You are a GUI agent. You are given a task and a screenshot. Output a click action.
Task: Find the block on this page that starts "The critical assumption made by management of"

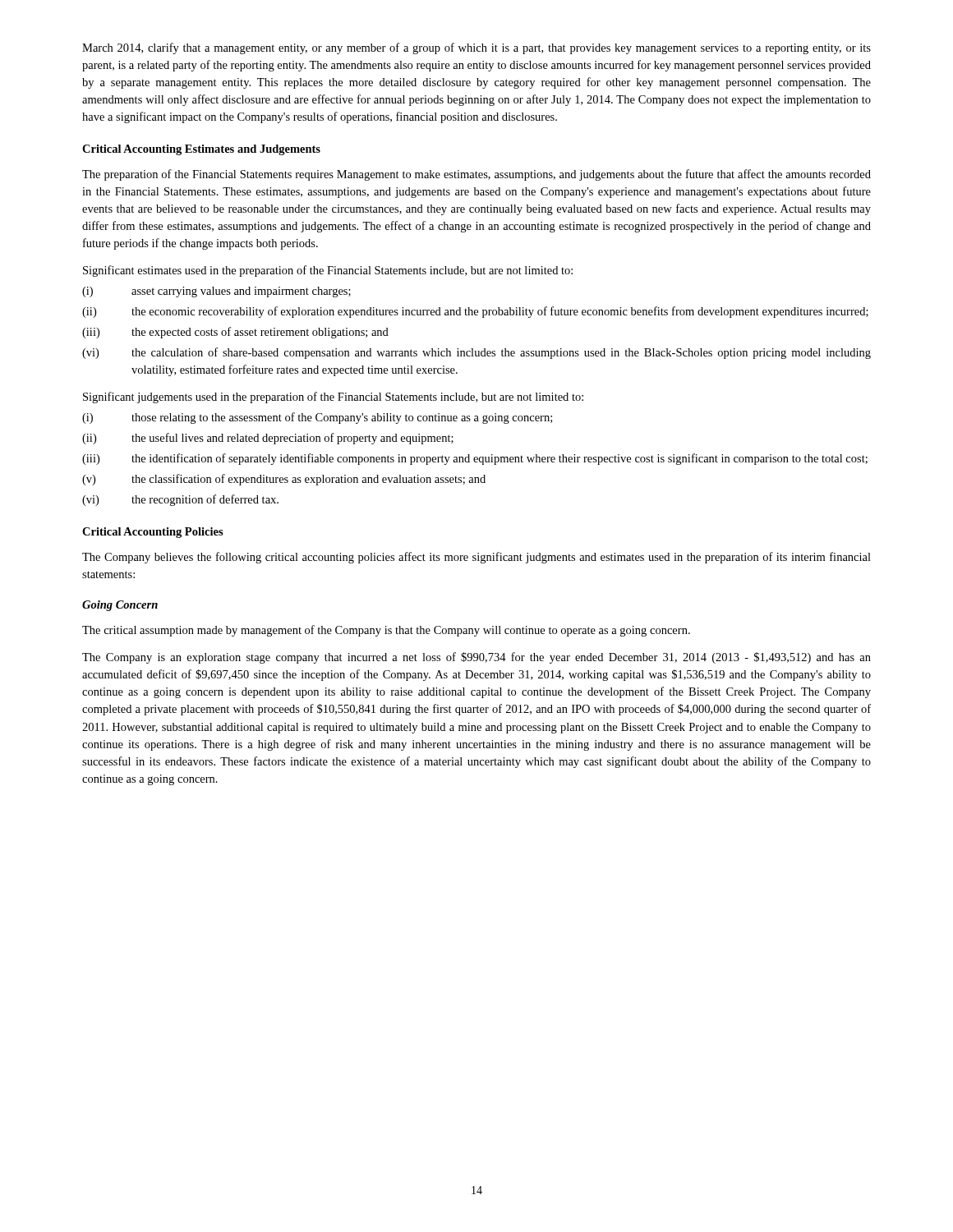pos(476,631)
